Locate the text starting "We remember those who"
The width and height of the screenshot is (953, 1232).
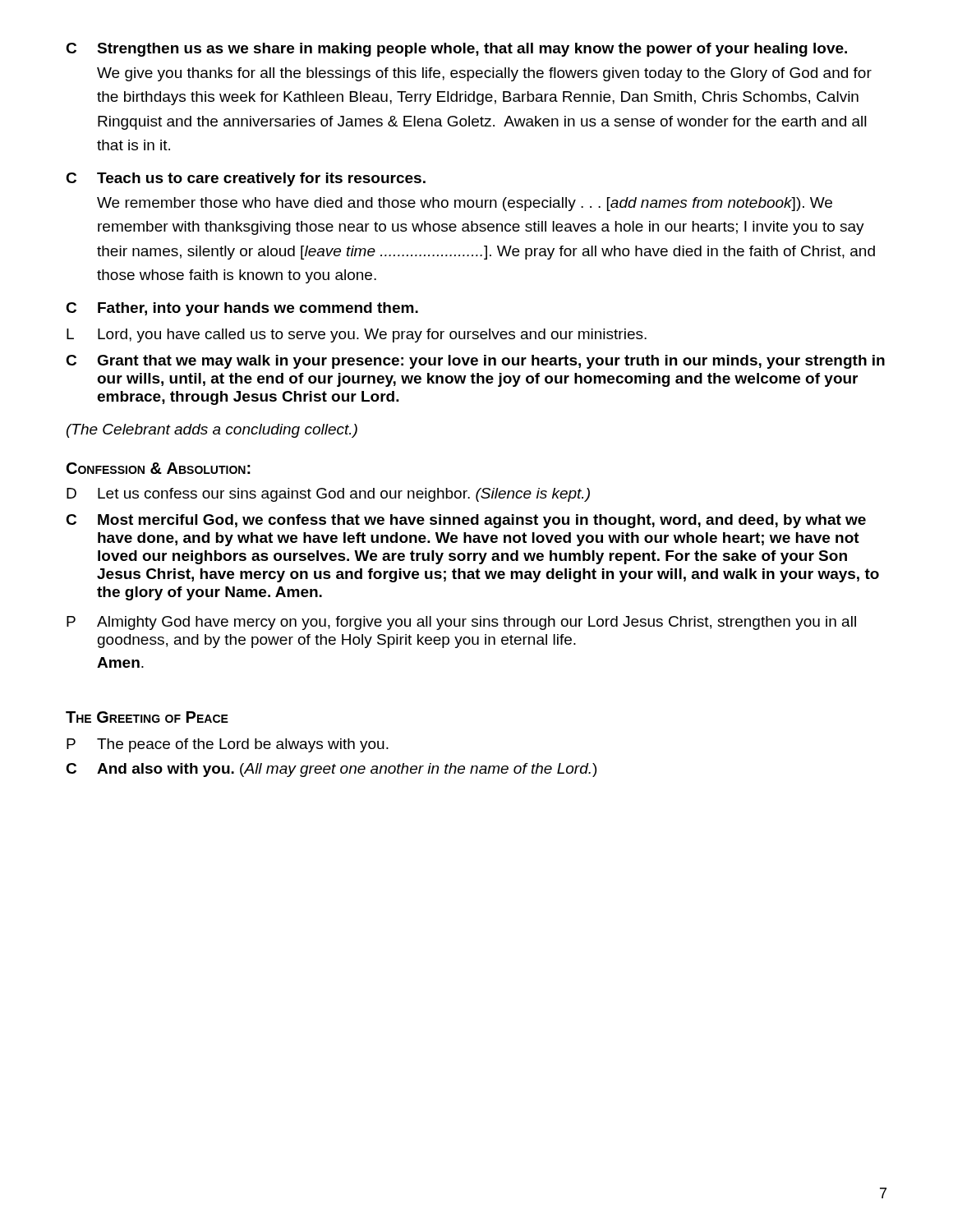486,239
